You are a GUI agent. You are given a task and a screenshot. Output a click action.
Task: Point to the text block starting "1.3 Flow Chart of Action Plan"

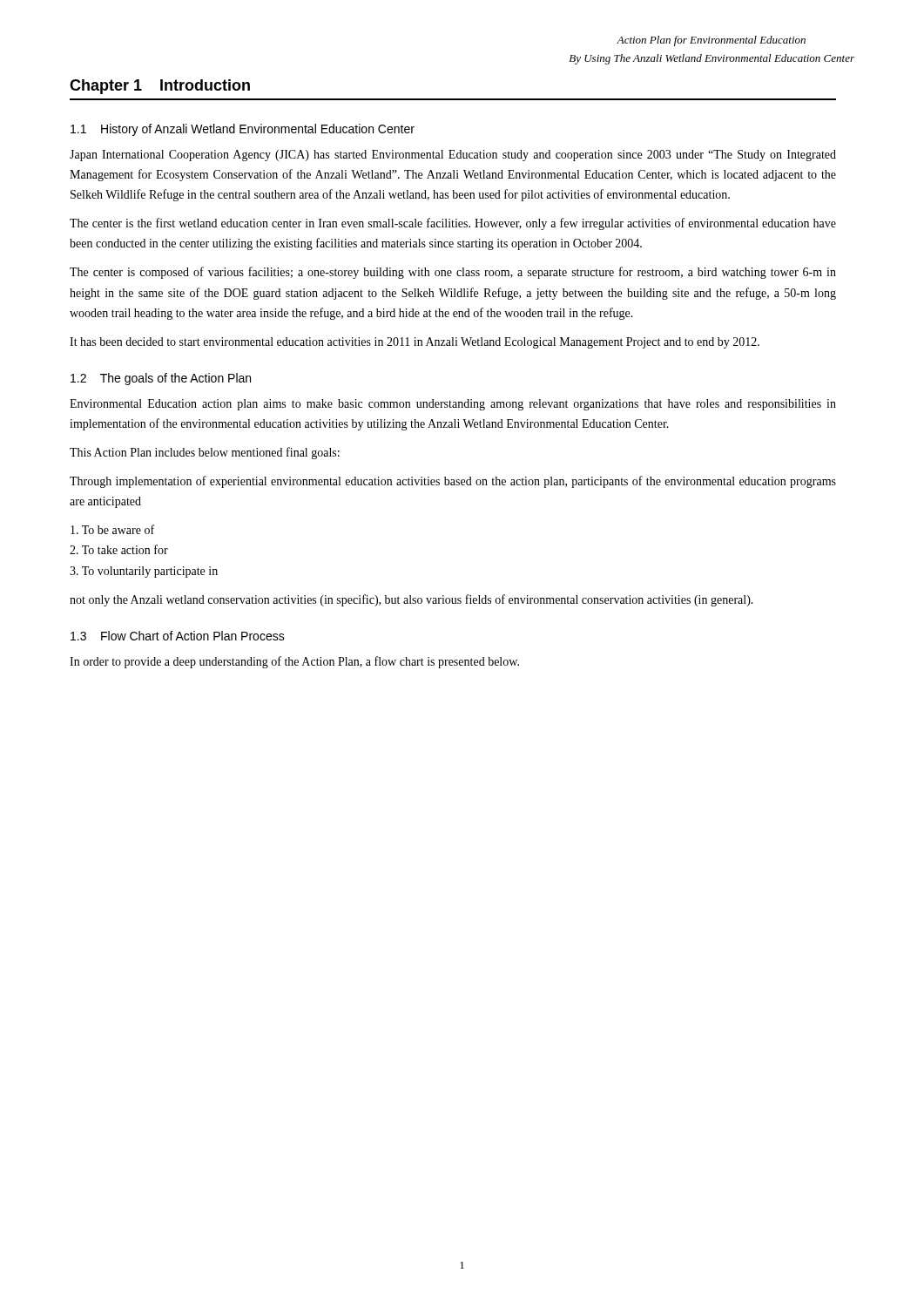(177, 636)
